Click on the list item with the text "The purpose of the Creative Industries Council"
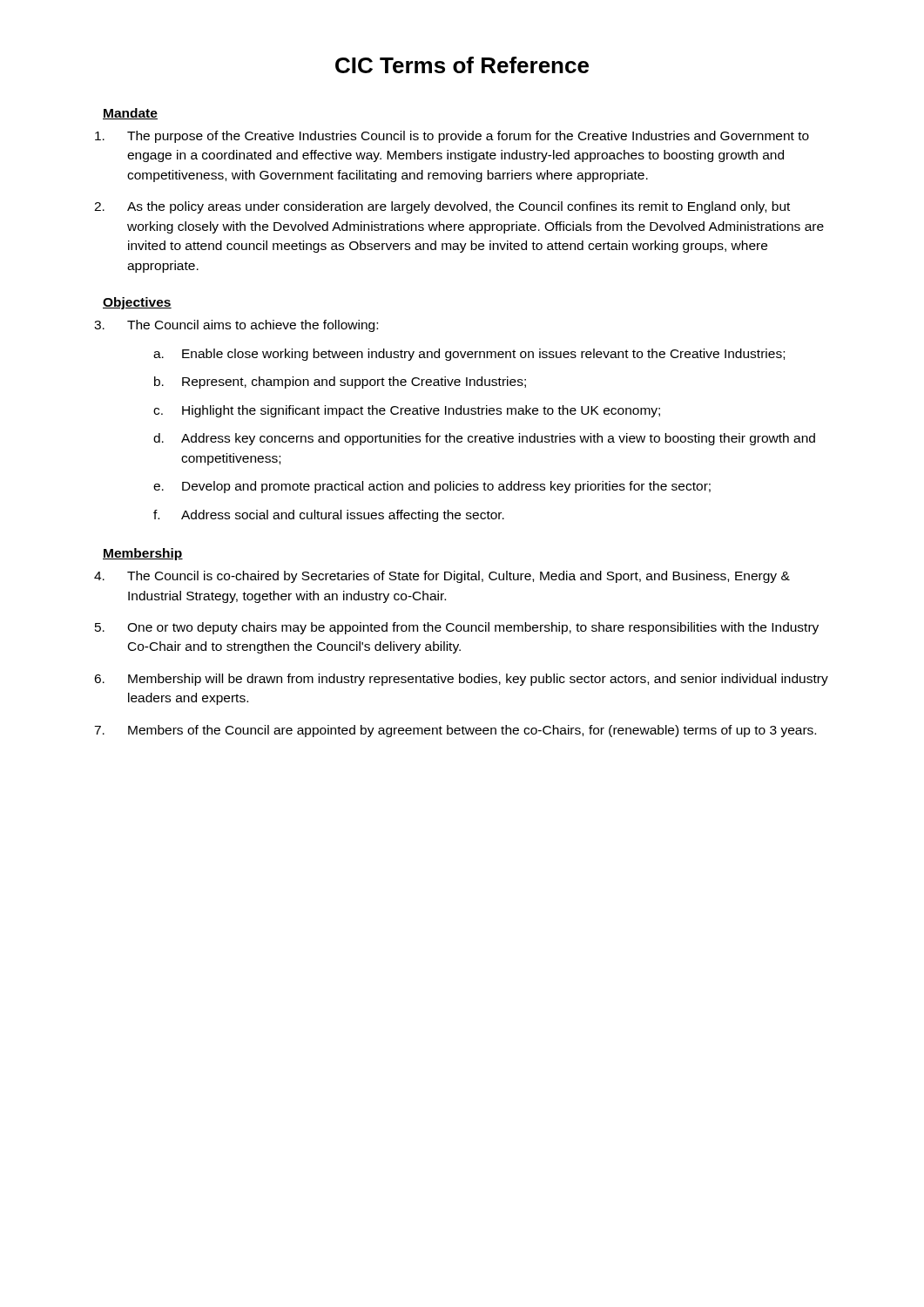The width and height of the screenshot is (924, 1307). coord(462,156)
